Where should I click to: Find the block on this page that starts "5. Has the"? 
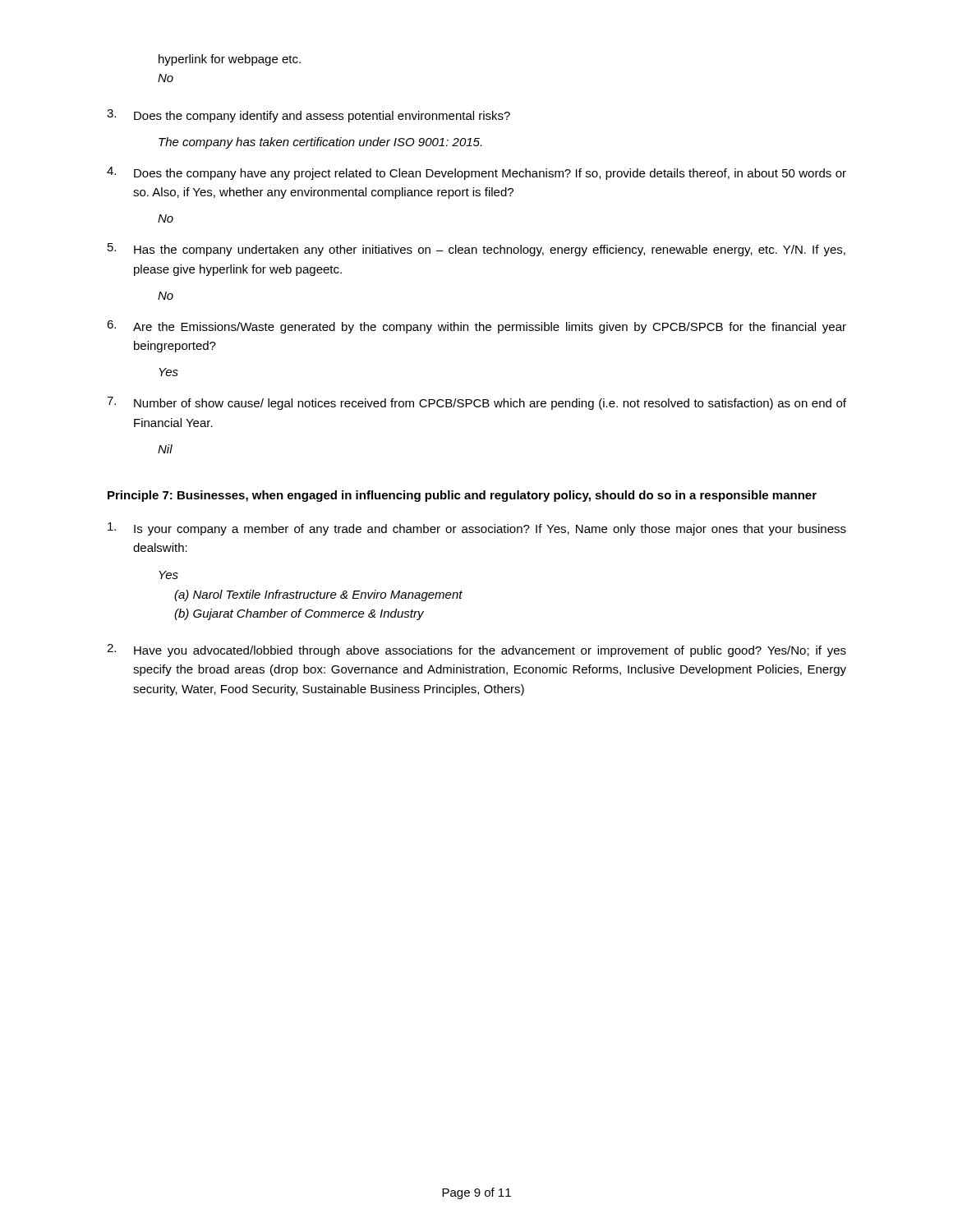point(476,259)
